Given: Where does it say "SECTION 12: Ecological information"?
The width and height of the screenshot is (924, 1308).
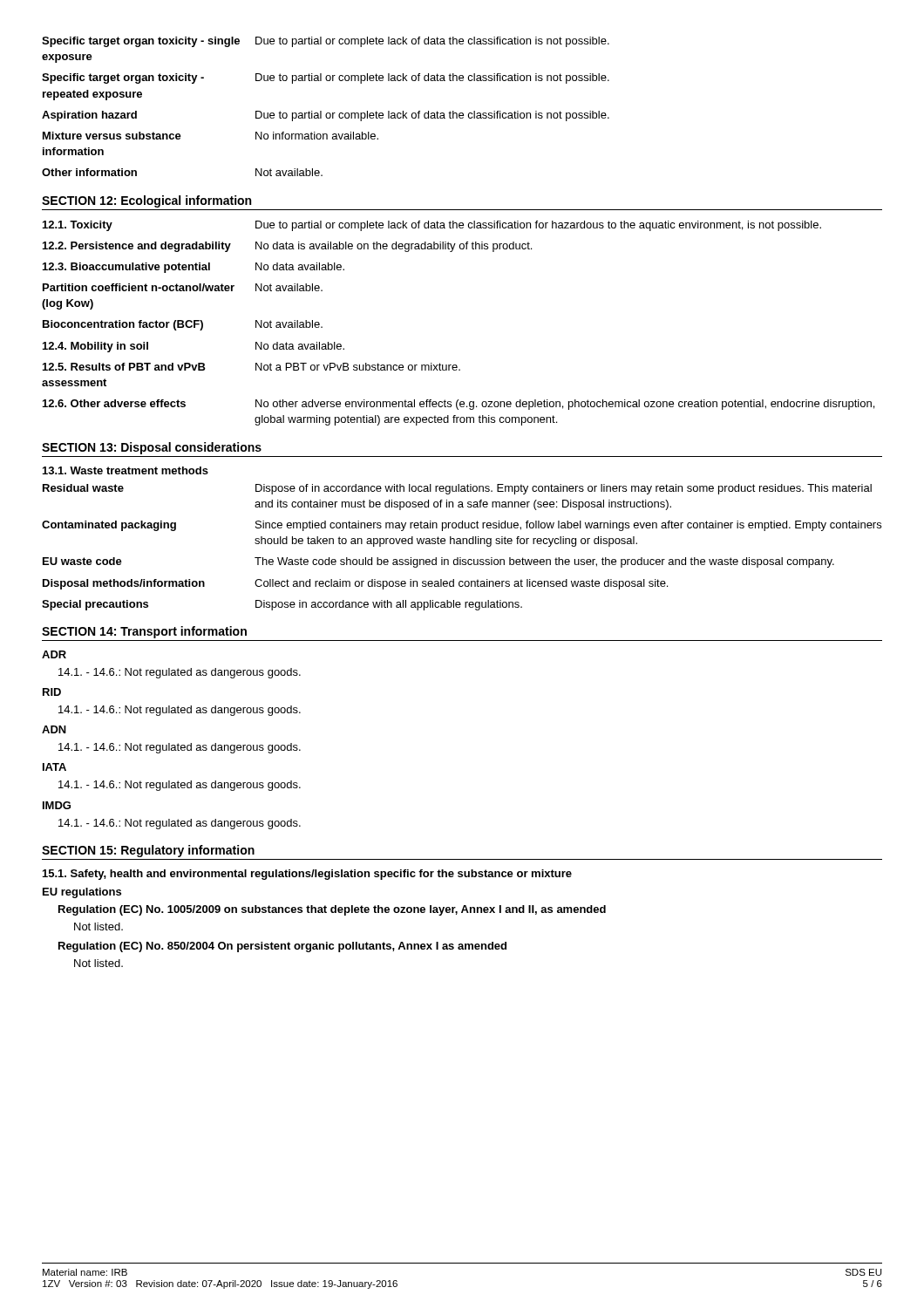Looking at the screenshot, I should pos(147,200).
